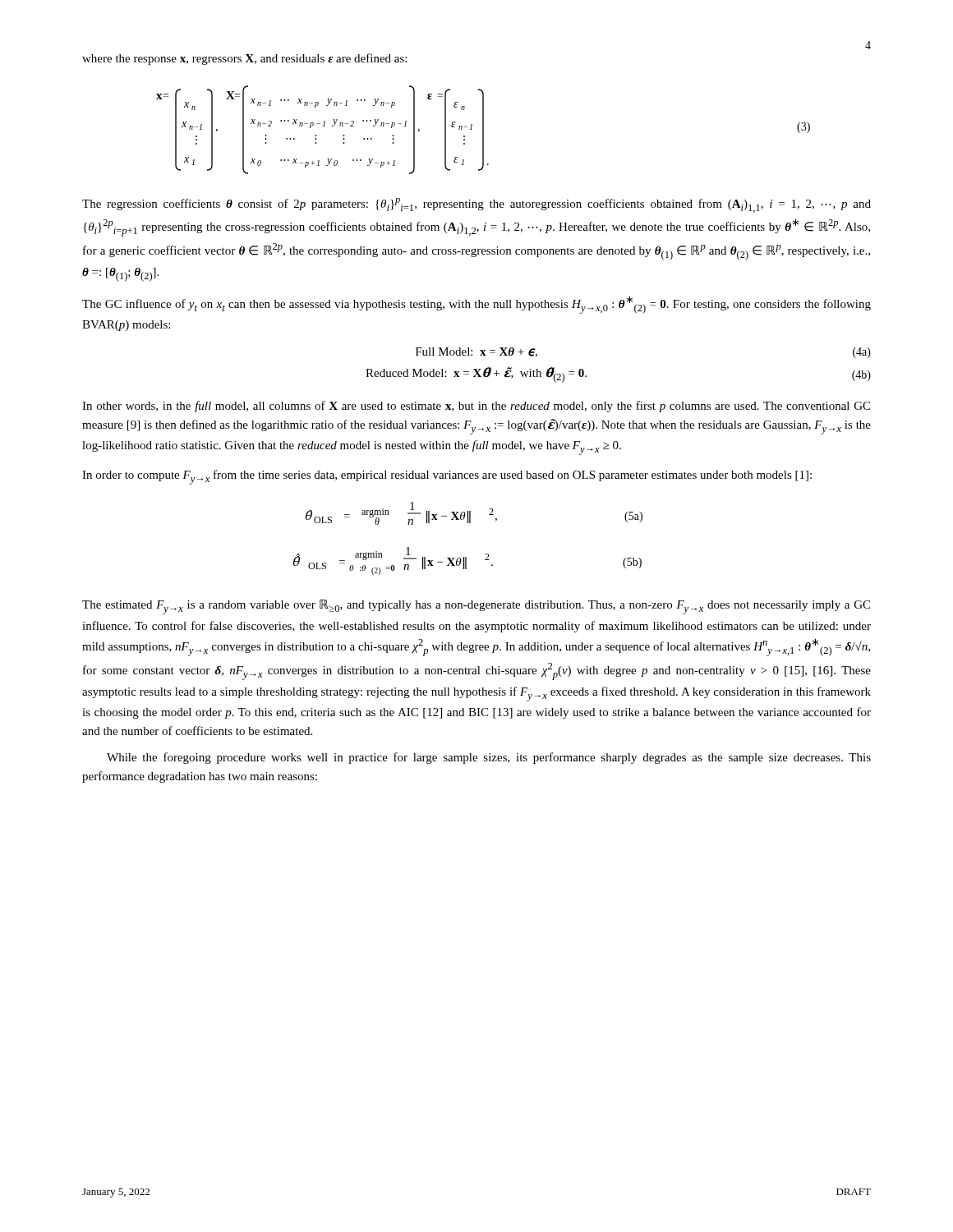The image size is (953, 1232).
Task: Select the block starting "Reduced Model: x = Xθ̃"
Action: [478, 375]
